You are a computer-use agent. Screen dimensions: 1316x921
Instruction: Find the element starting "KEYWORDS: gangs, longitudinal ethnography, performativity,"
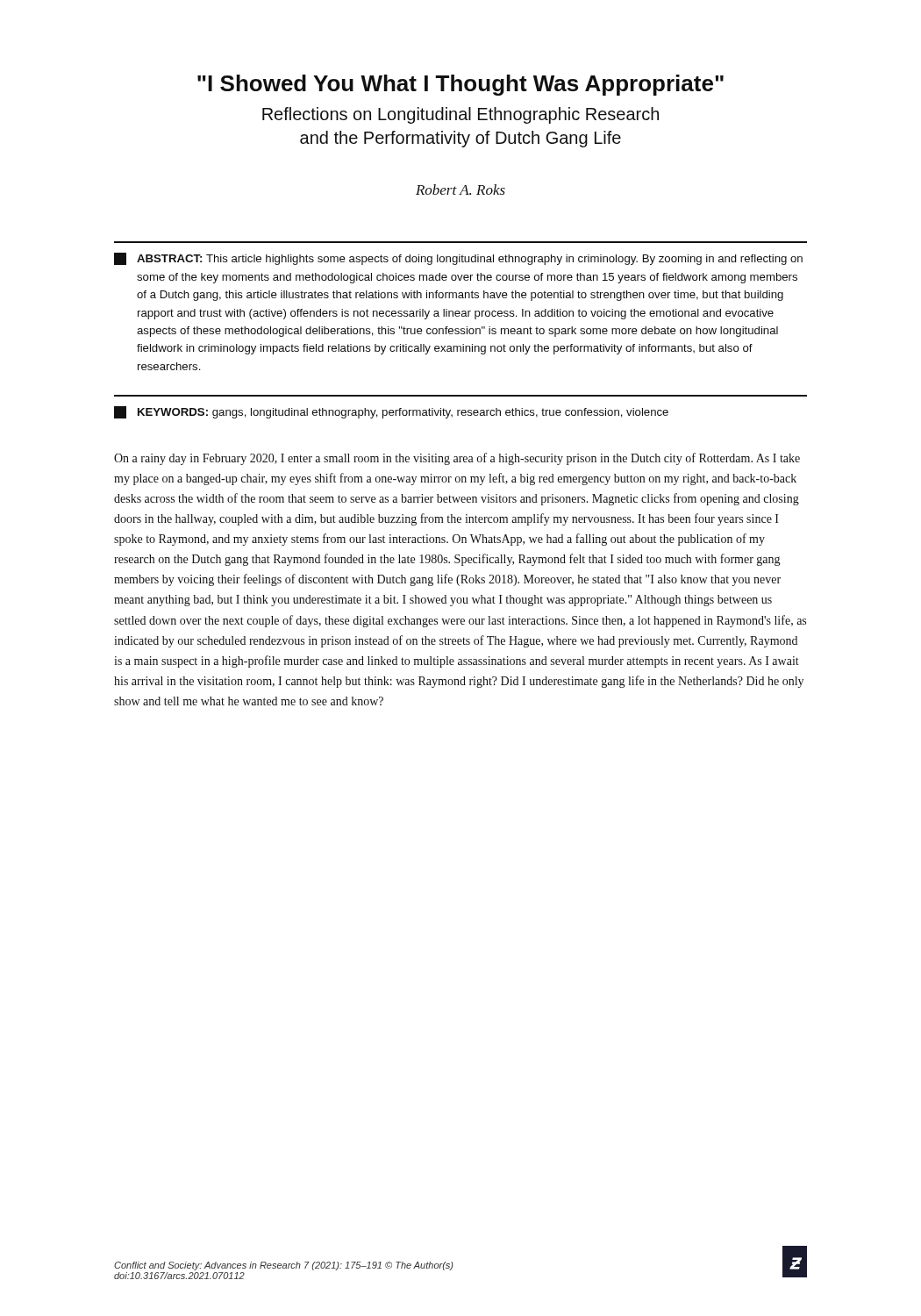click(391, 413)
